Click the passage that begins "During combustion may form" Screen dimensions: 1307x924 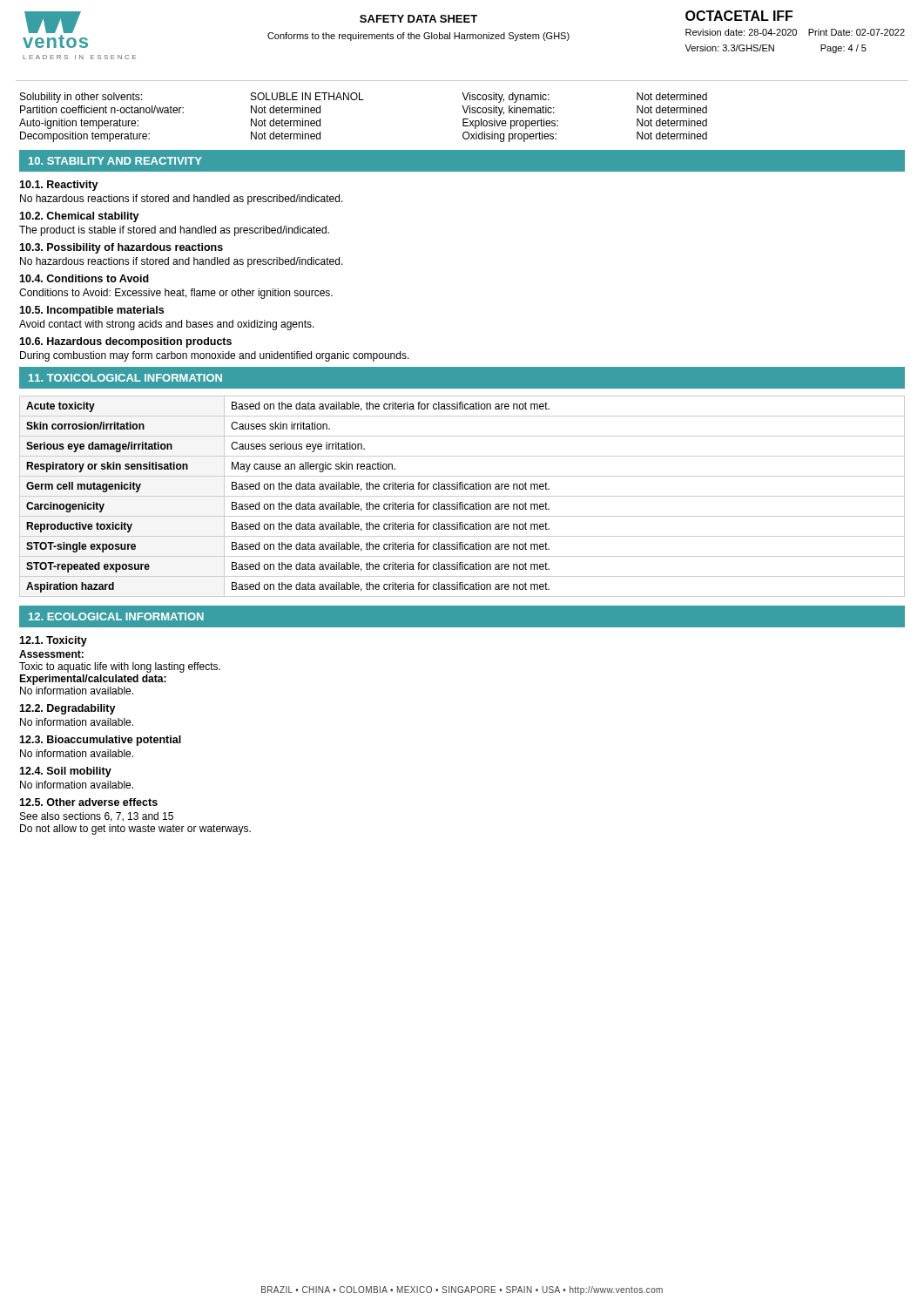[x=214, y=356]
